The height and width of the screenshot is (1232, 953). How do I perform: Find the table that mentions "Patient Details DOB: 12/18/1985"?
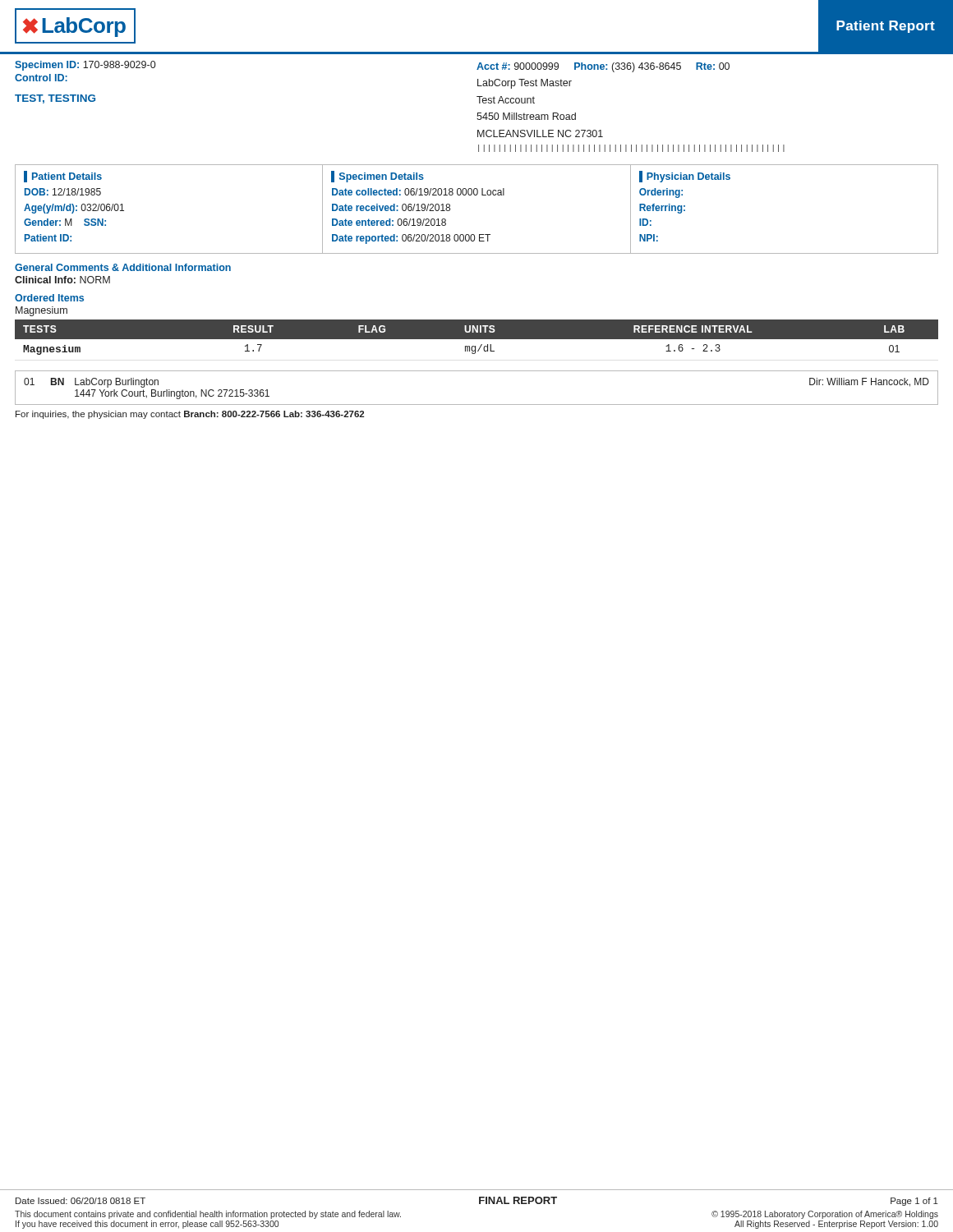click(x=476, y=209)
